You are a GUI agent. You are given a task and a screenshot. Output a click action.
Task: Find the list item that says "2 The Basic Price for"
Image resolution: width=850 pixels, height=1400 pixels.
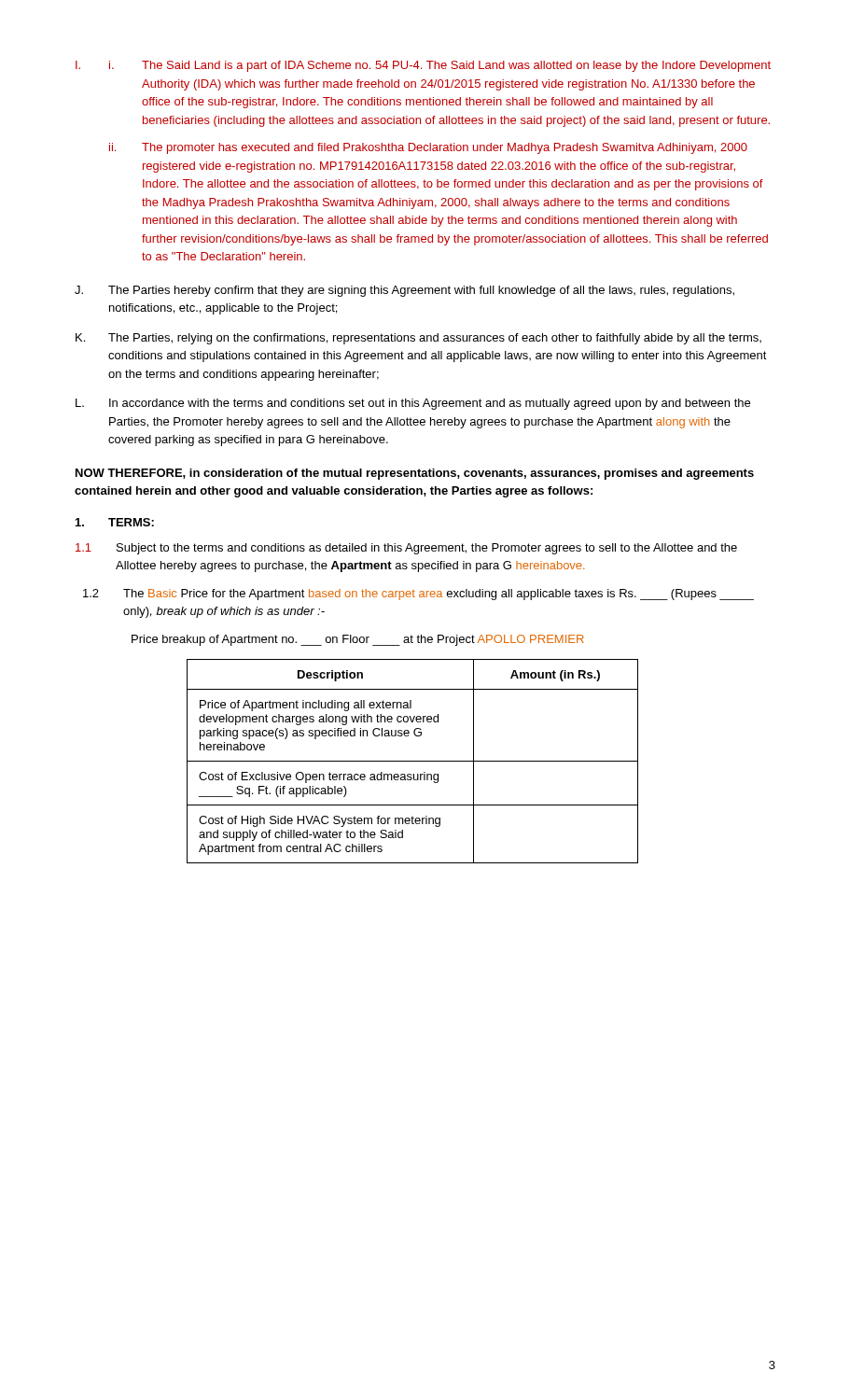coord(429,602)
